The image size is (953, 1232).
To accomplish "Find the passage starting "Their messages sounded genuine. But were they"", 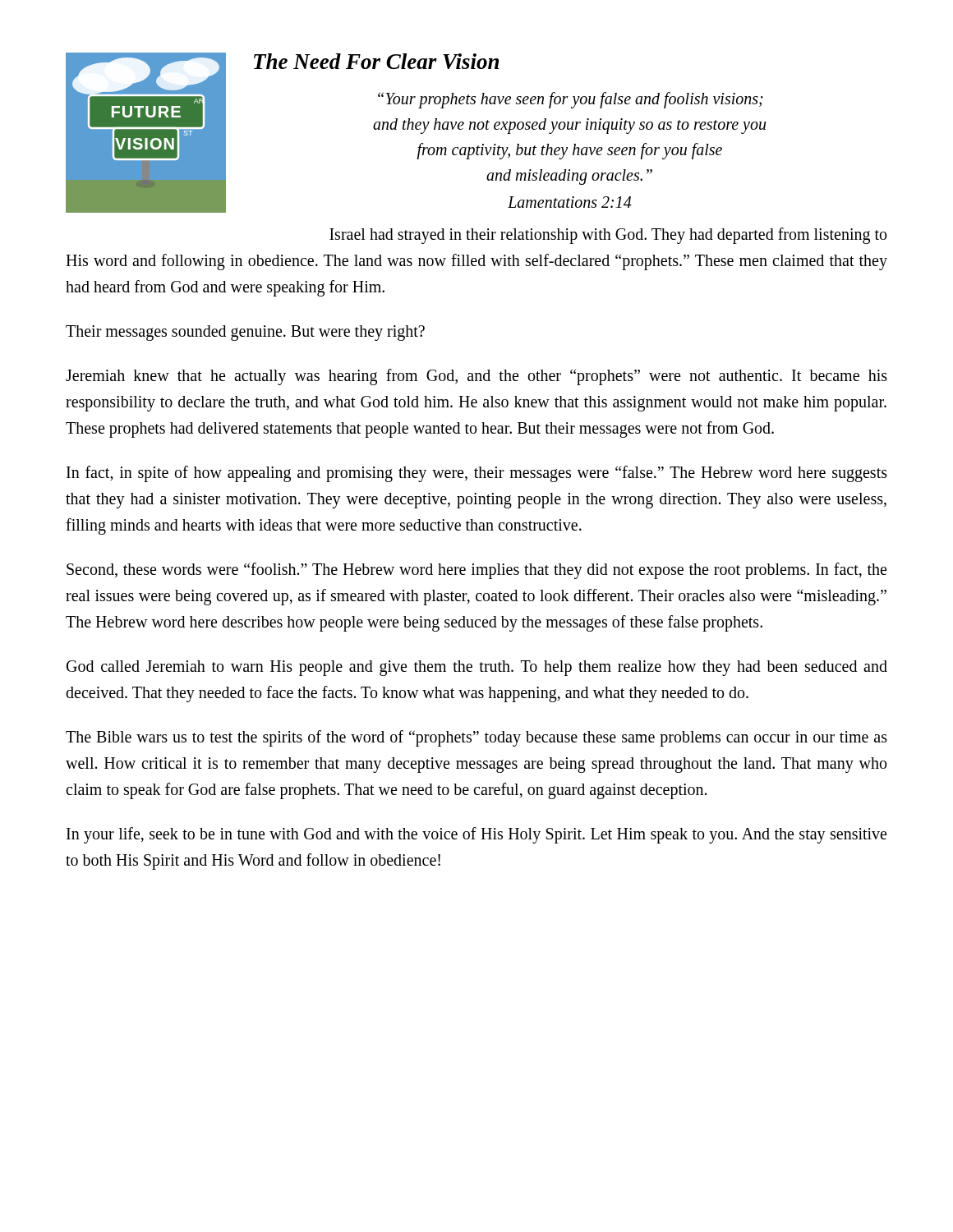I will click(246, 331).
